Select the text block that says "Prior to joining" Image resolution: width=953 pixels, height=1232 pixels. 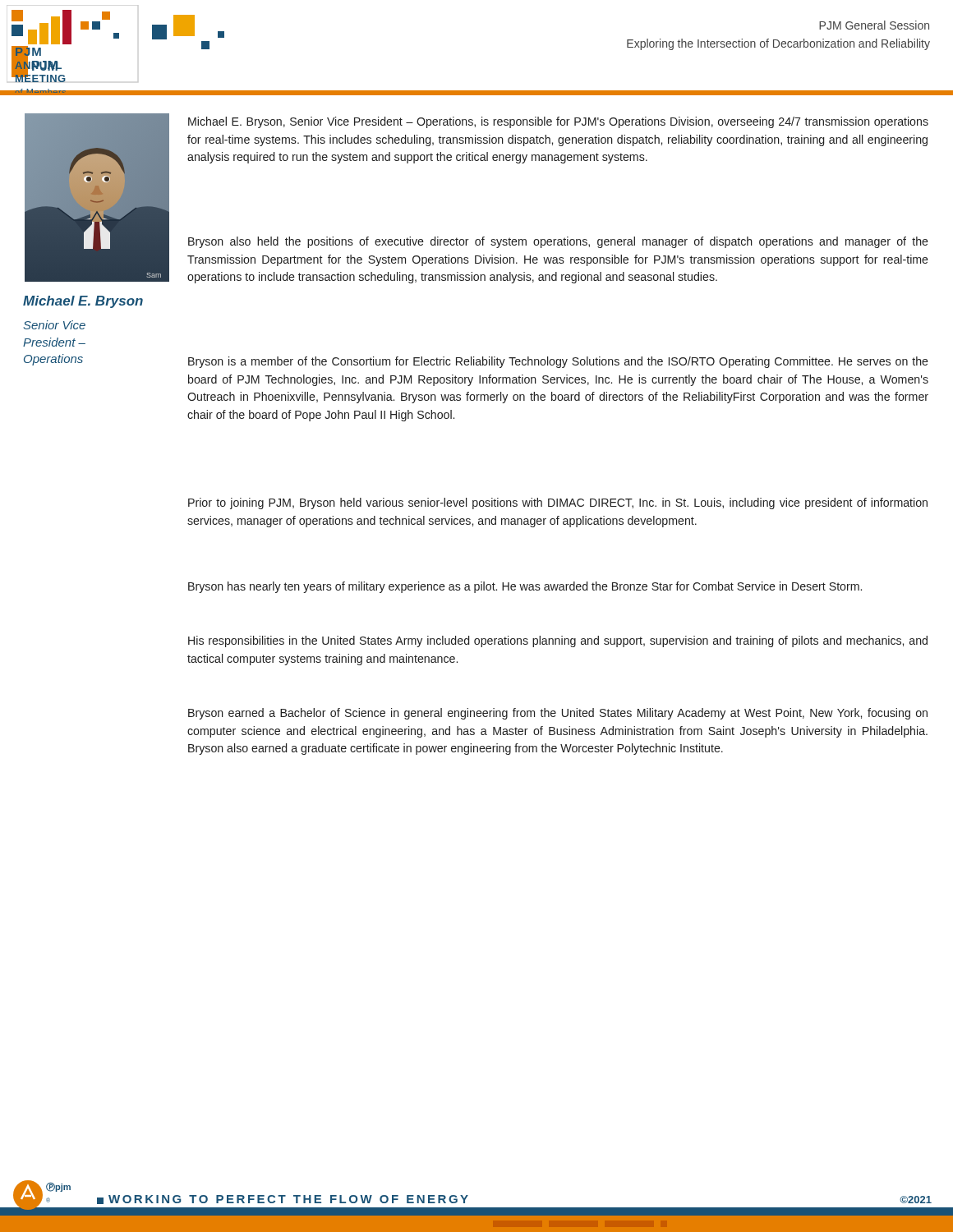[558, 512]
